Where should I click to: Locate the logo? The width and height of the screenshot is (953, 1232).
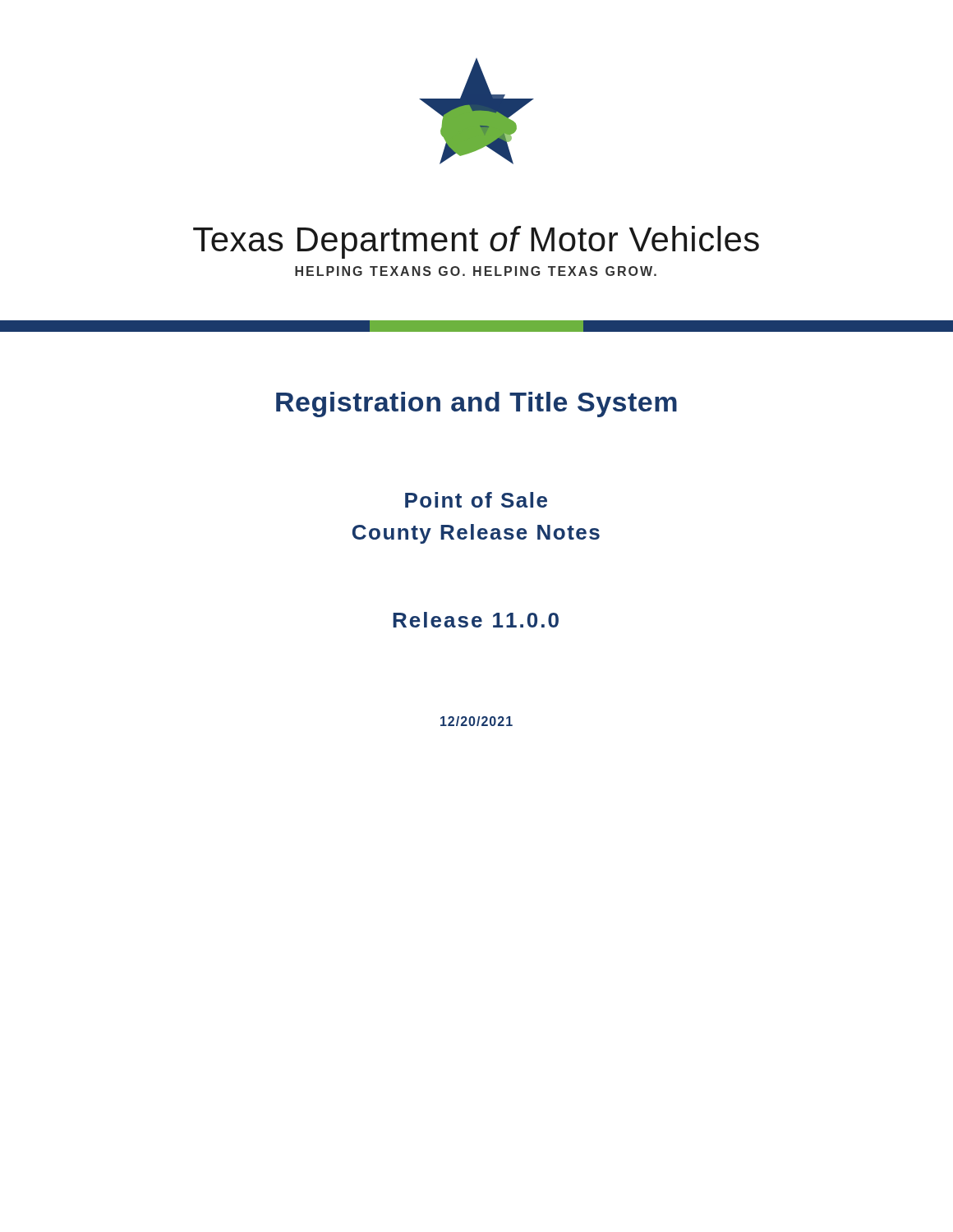coord(476,131)
